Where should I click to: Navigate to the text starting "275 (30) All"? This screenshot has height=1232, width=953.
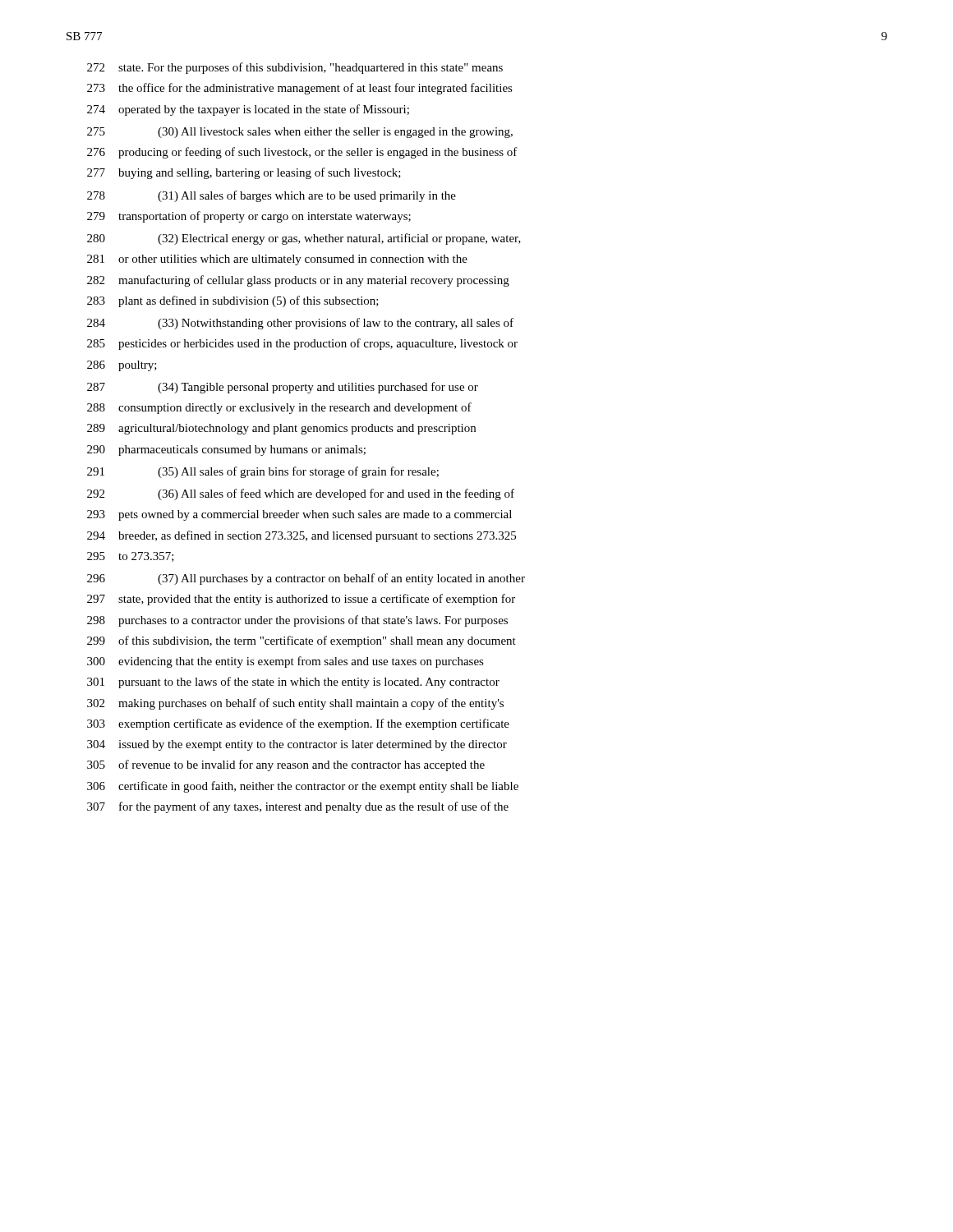point(476,152)
